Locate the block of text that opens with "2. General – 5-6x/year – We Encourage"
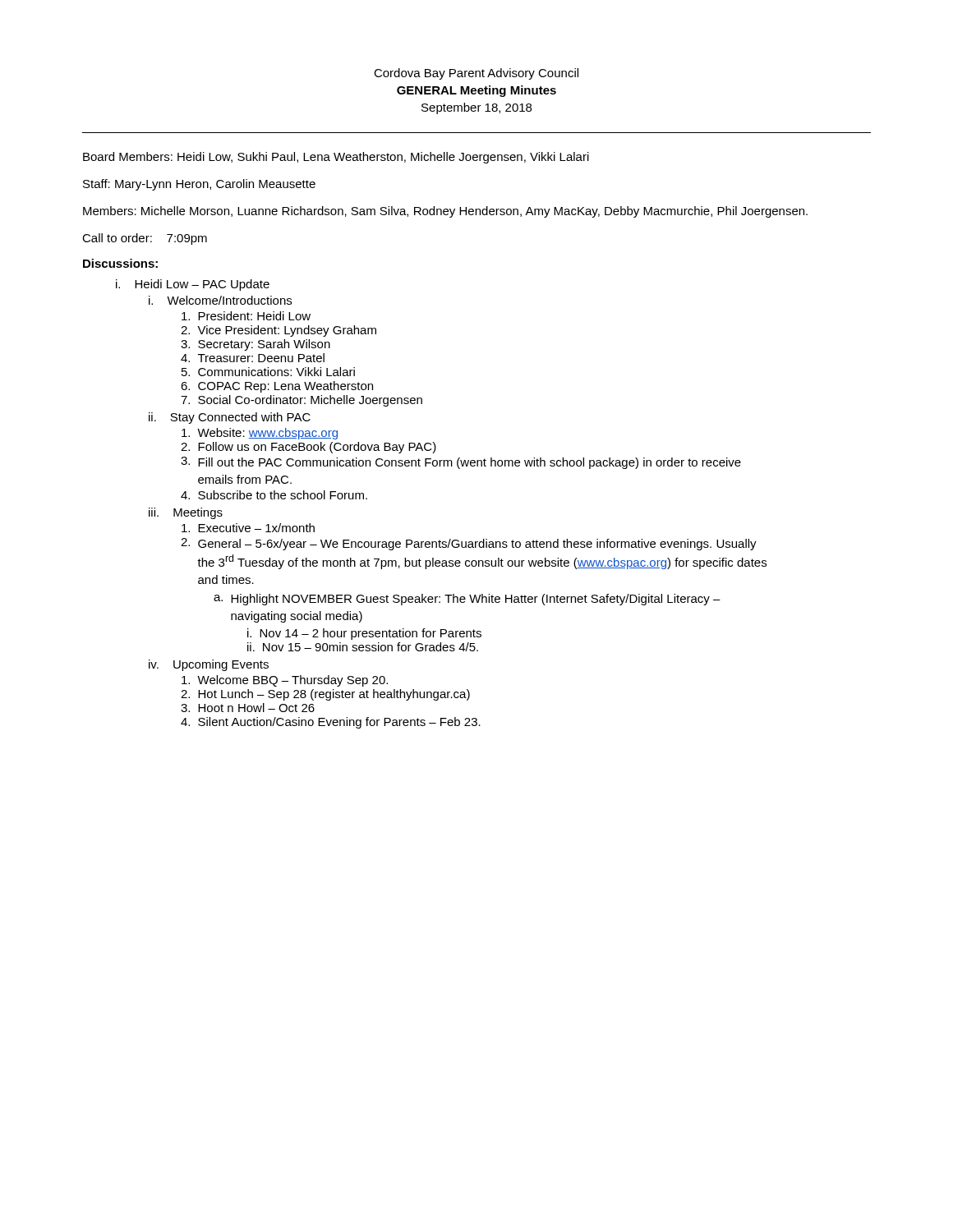Screen dimensions: 1232x953 (477, 561)
